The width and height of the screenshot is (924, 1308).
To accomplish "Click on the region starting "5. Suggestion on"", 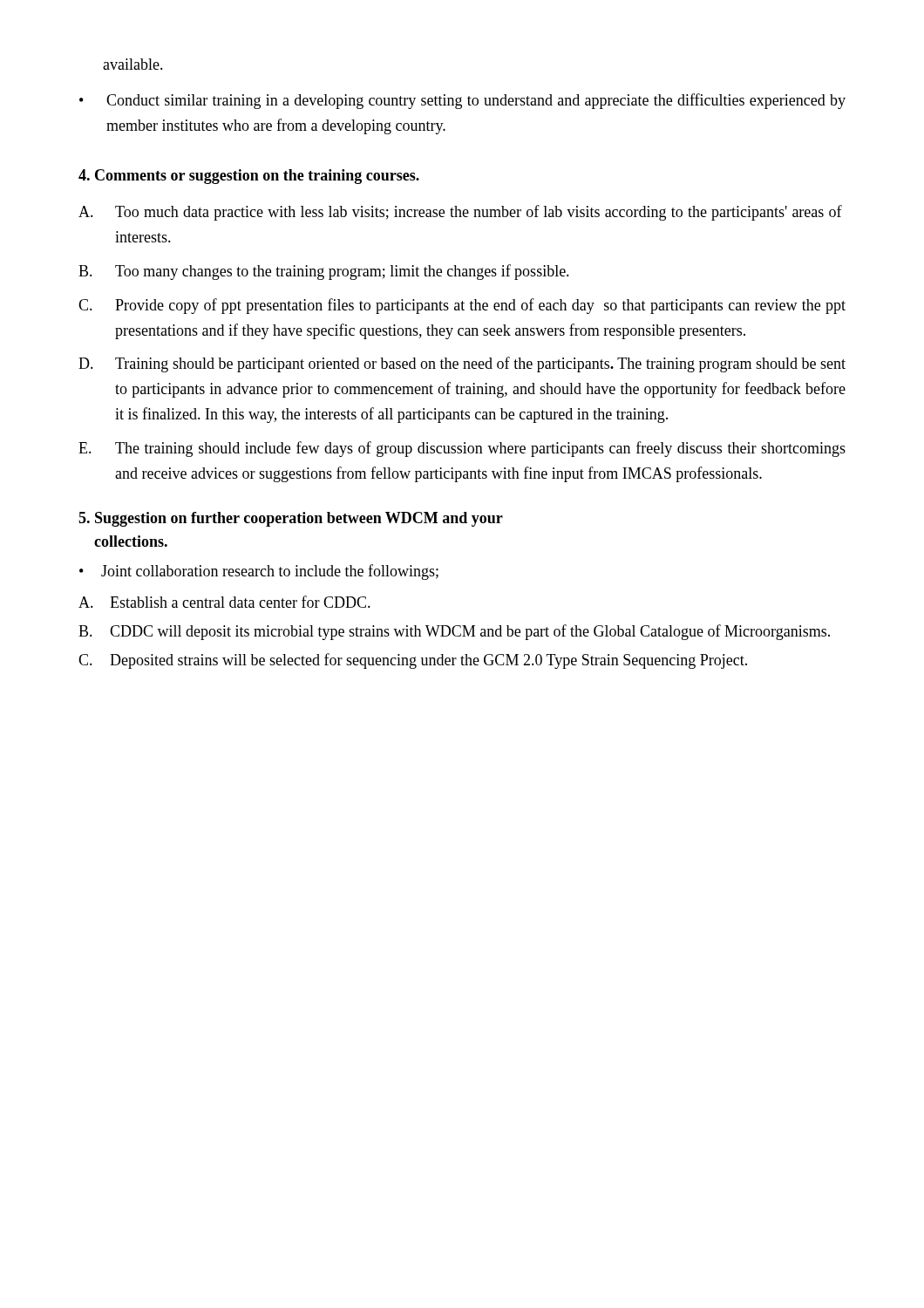I will tap(291, 530).
